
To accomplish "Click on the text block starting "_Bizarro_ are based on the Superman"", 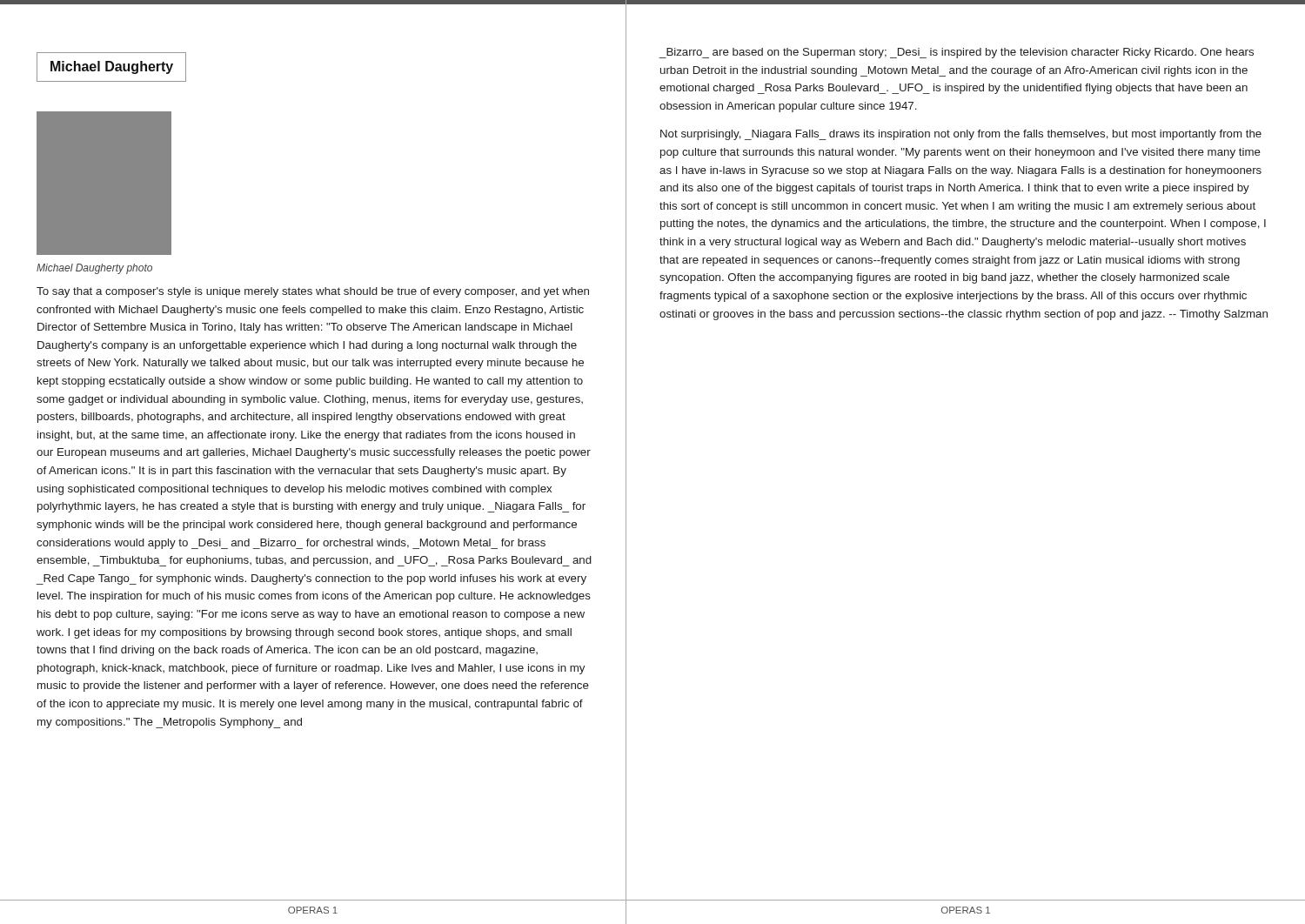I will click(x=964, y=183).
